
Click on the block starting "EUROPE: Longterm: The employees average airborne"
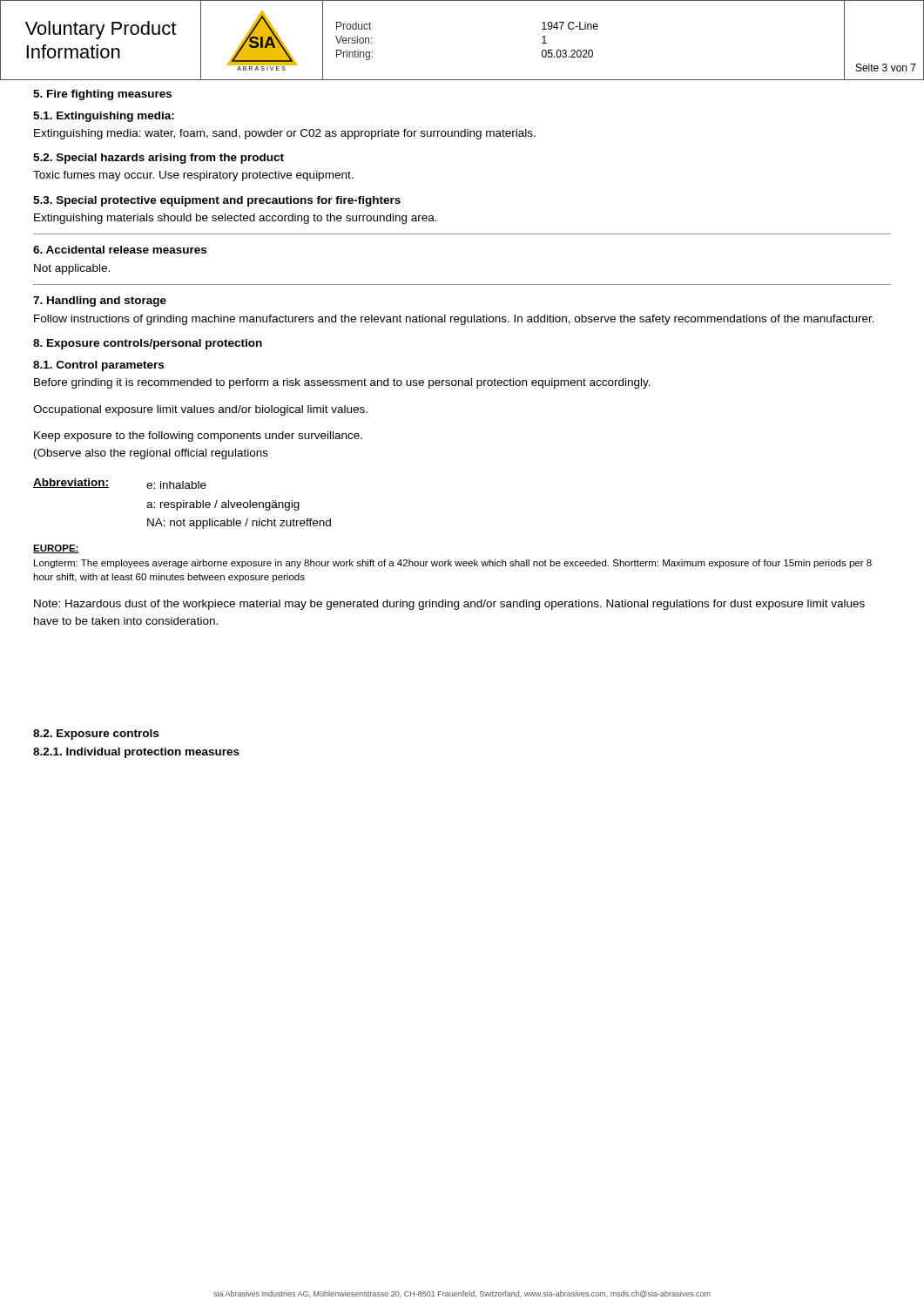point(452,563)
